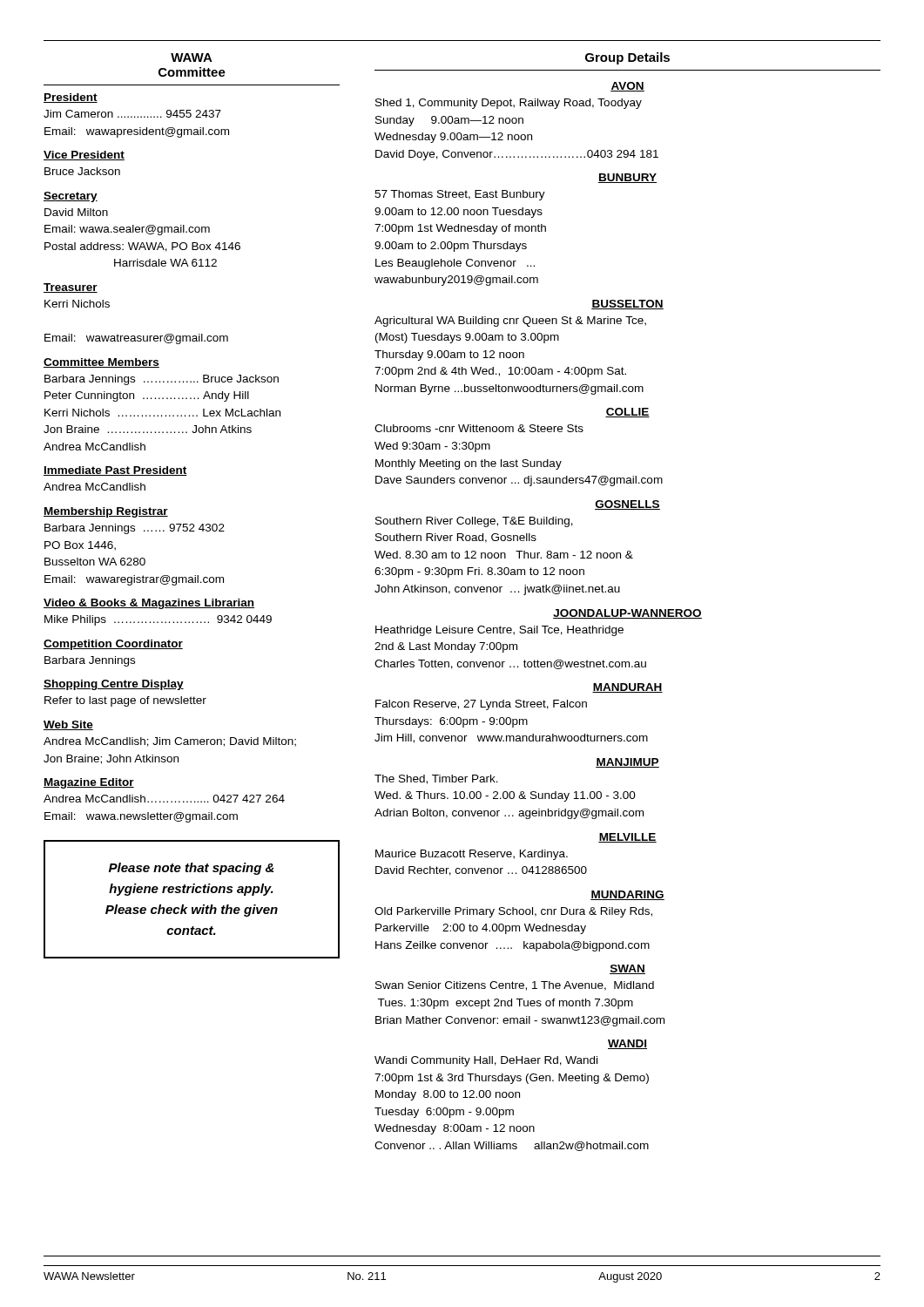This screenshot has height=1307, width=924.
Task: Select the text block that says "The Shed, Timber Park. Wed. &"
Action: tap(510, 796)
